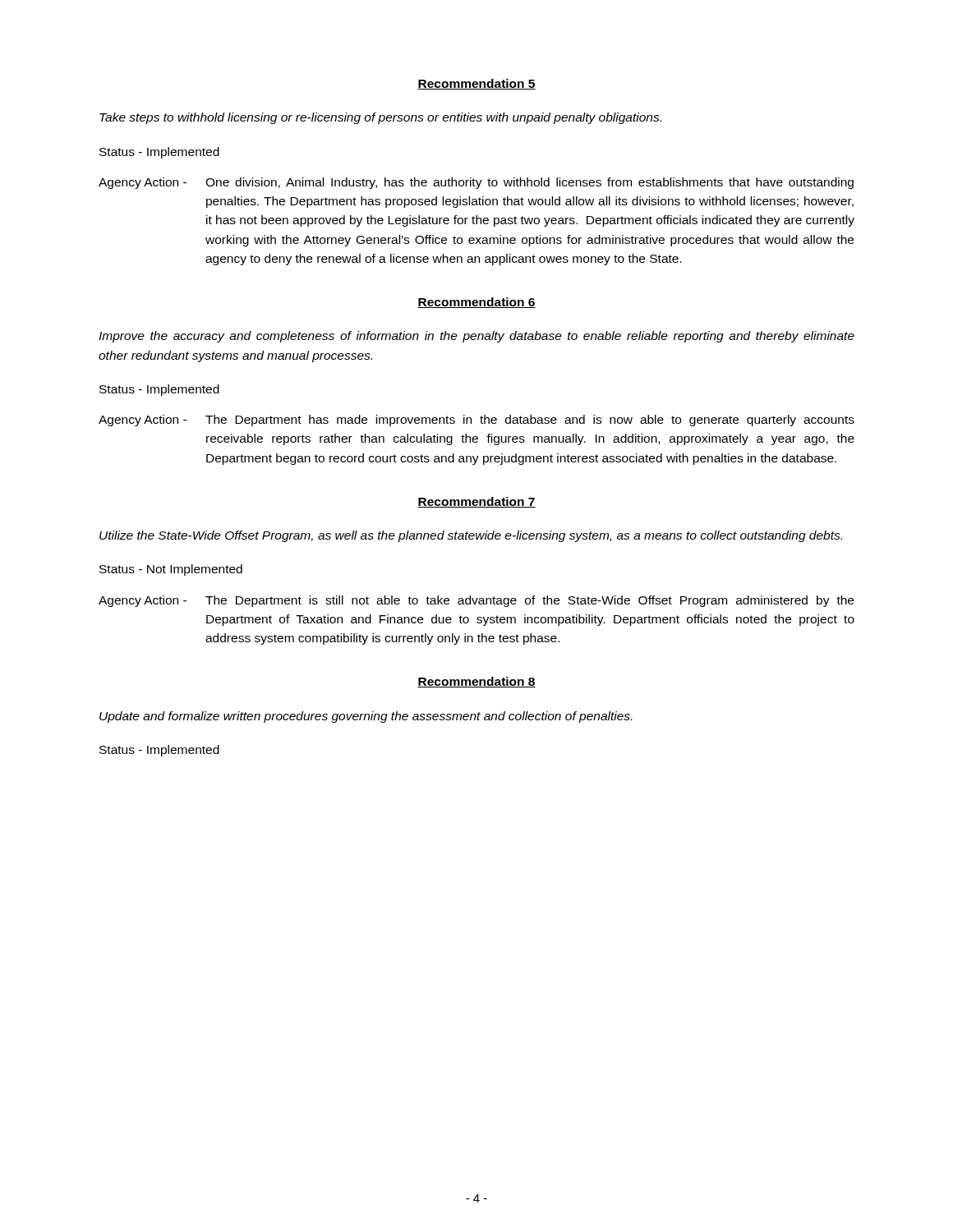
Task: Locate the section header that reads "Recommendation 5"
Action: tap(476, 83)
